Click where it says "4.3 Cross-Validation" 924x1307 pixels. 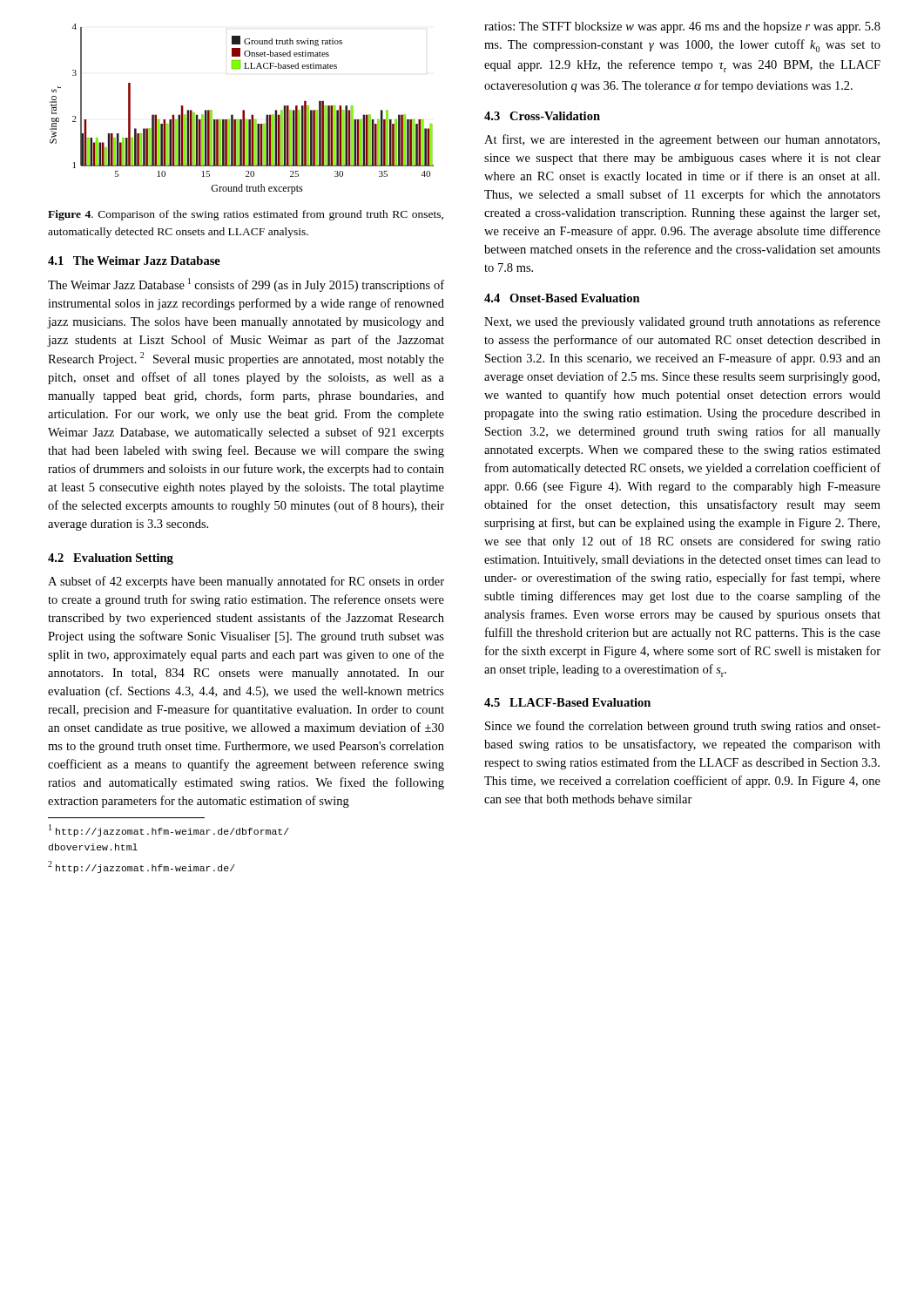[542, 116]
